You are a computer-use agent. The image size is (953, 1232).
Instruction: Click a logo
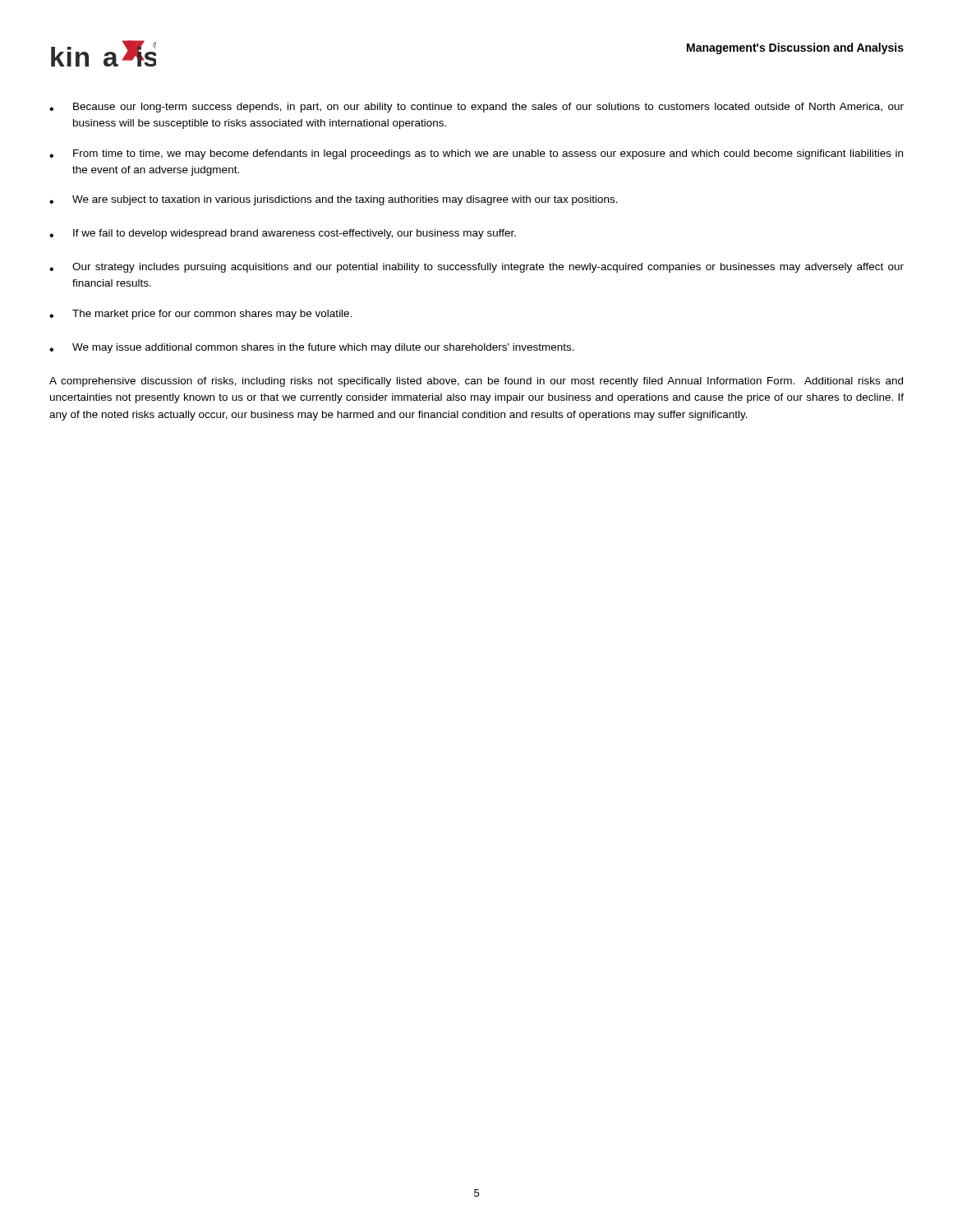pyautogui.click(x=103, y=57)
